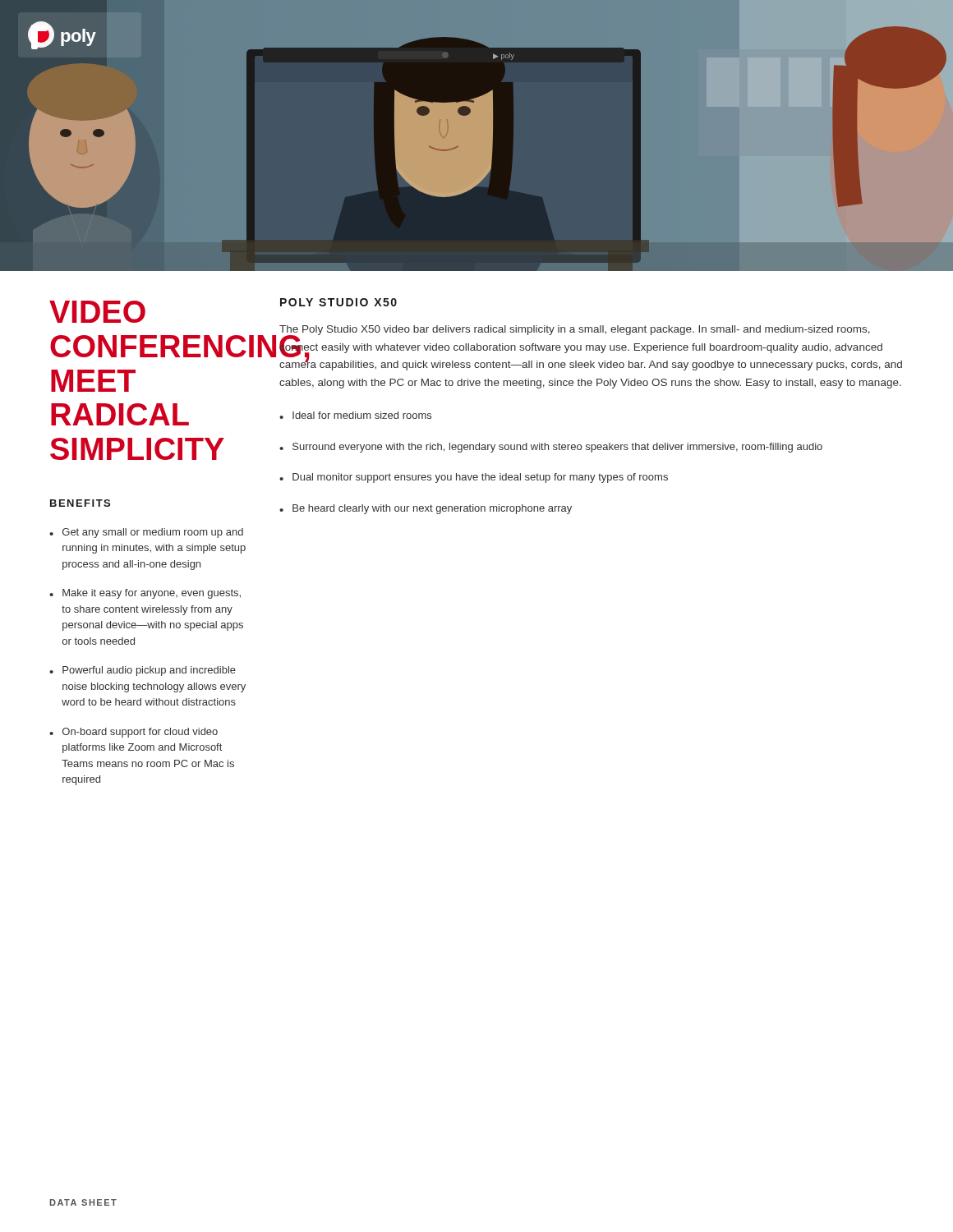Find "VIDEO CONFERENCING, MEET RADICAL SIMPLICITY" on this page
The height and width of the screenshot is (1232, 953).
tap(97, 312)
